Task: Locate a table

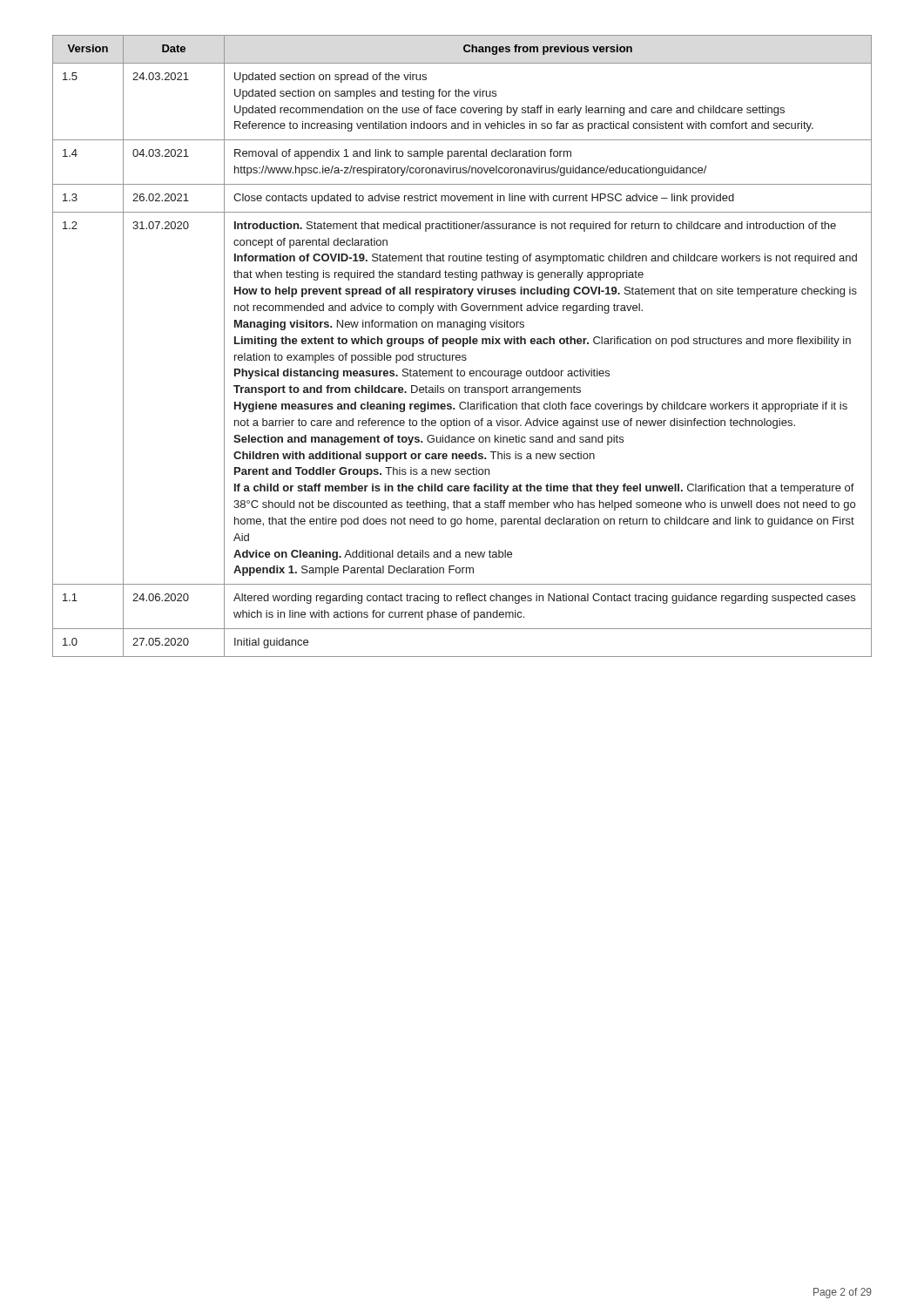Action: (462, 346)
